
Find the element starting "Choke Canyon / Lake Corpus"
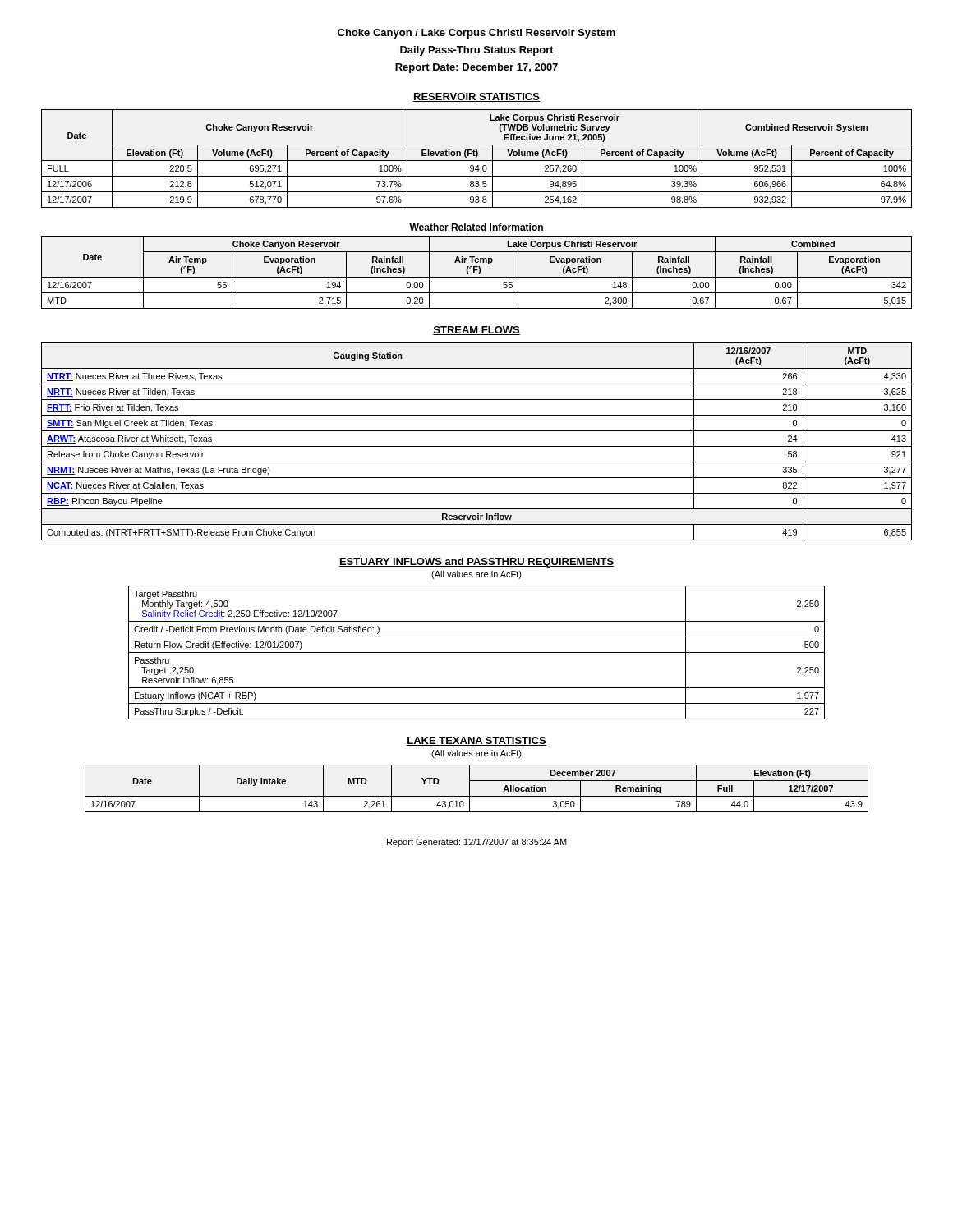476,50
